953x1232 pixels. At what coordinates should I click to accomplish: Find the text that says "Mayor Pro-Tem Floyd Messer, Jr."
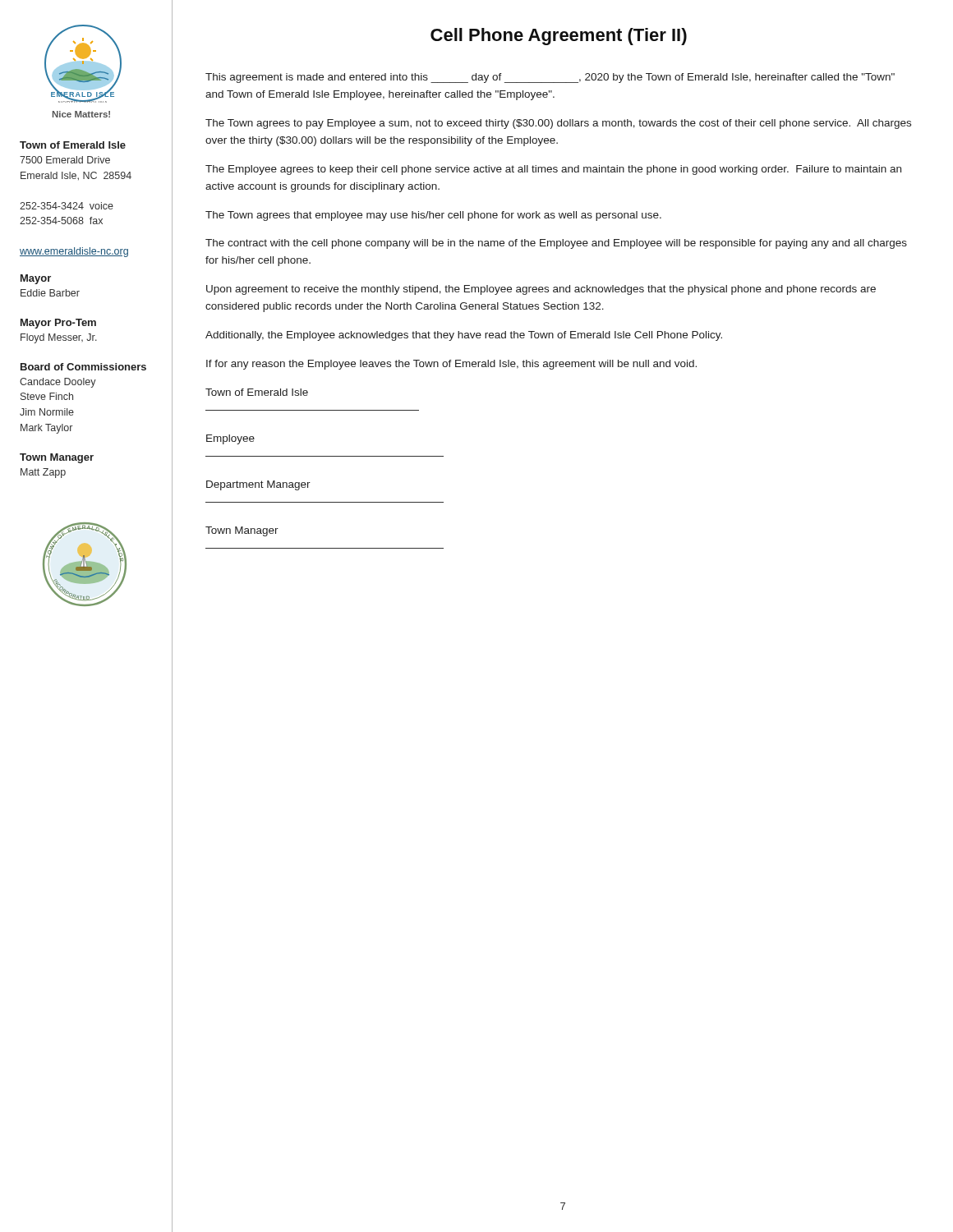[59, 331]
